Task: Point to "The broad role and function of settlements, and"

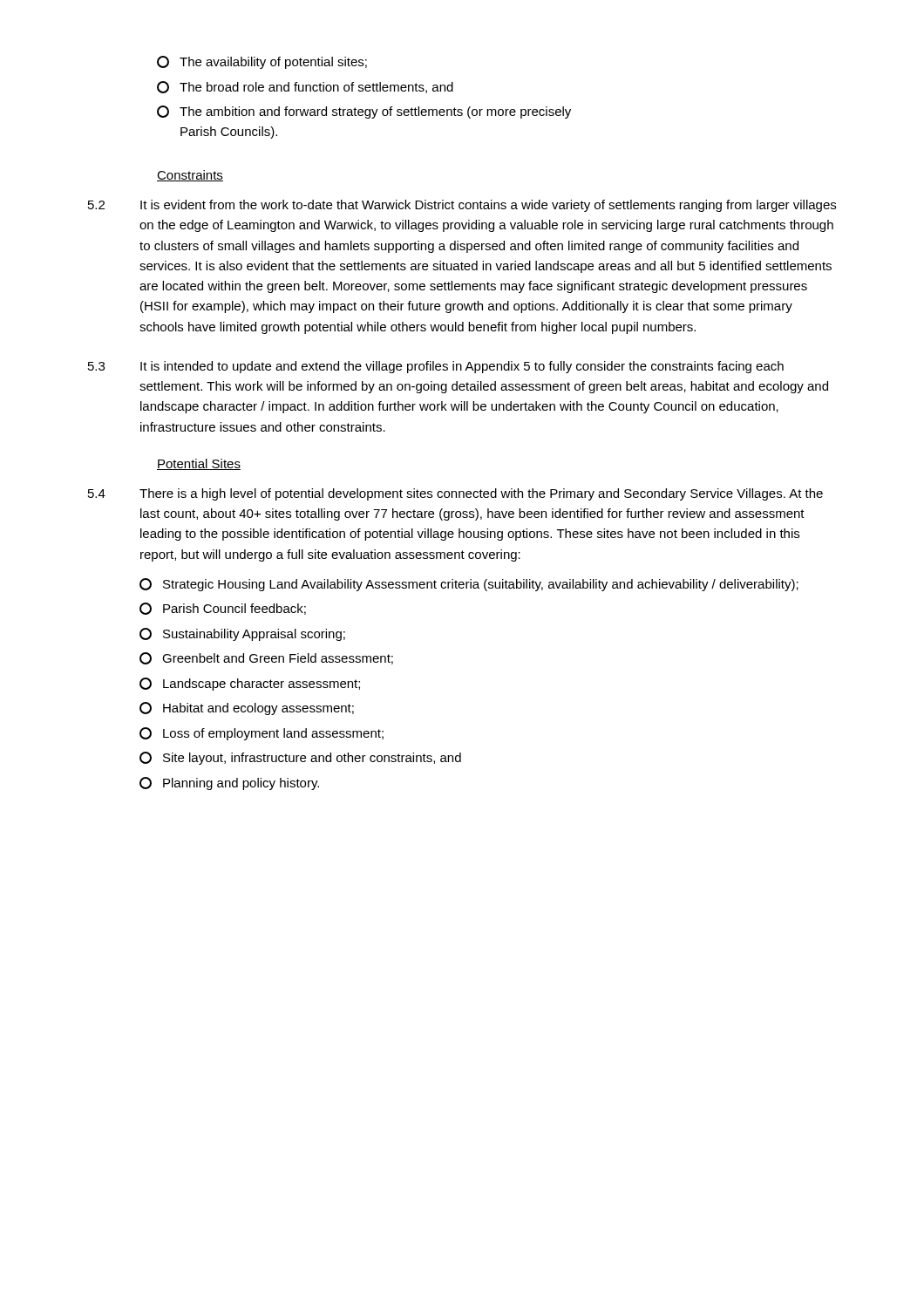Action: (x=305, y=87)
